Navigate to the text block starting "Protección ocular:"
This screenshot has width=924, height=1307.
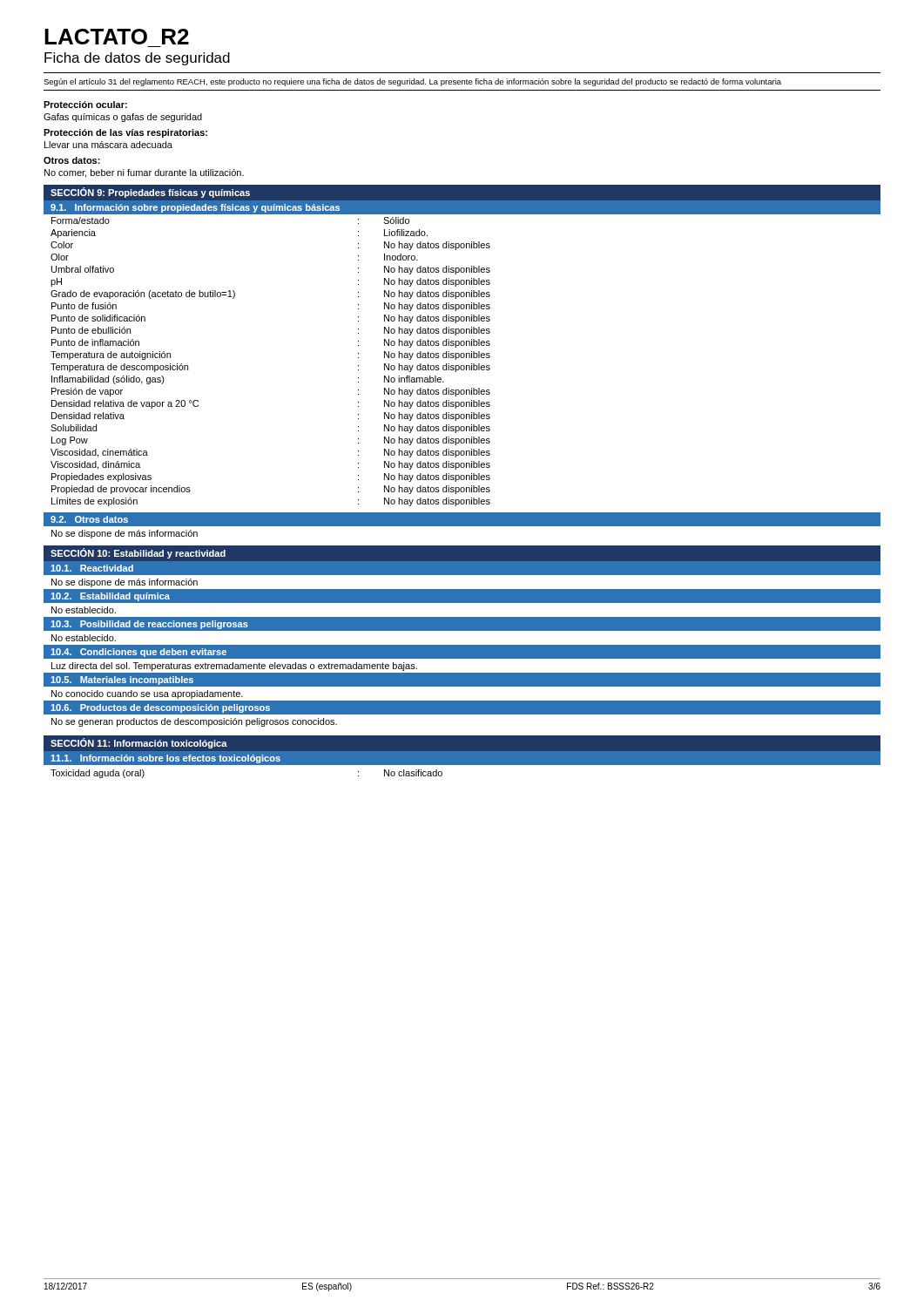tap(86, 104)
